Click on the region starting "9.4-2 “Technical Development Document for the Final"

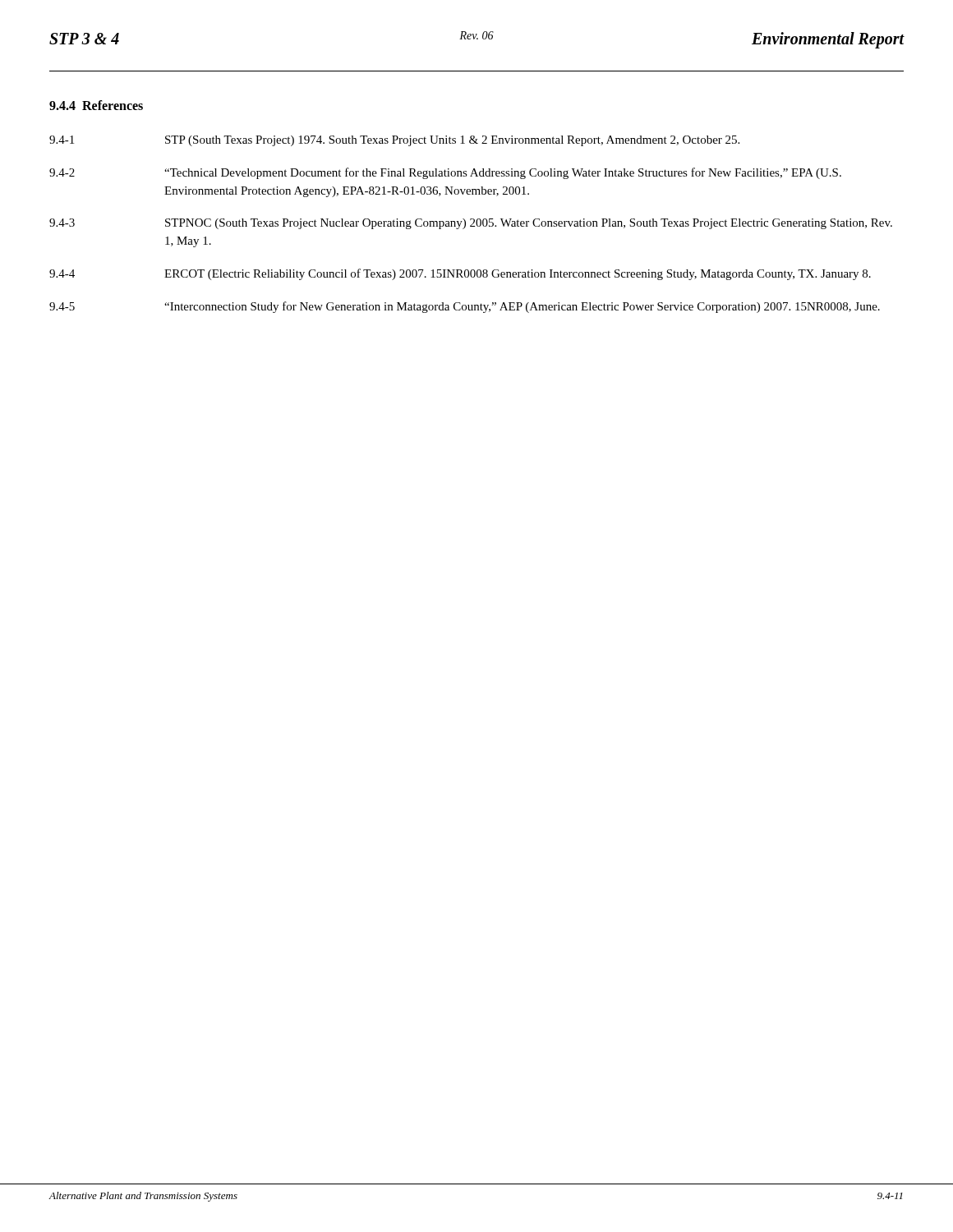476,189
